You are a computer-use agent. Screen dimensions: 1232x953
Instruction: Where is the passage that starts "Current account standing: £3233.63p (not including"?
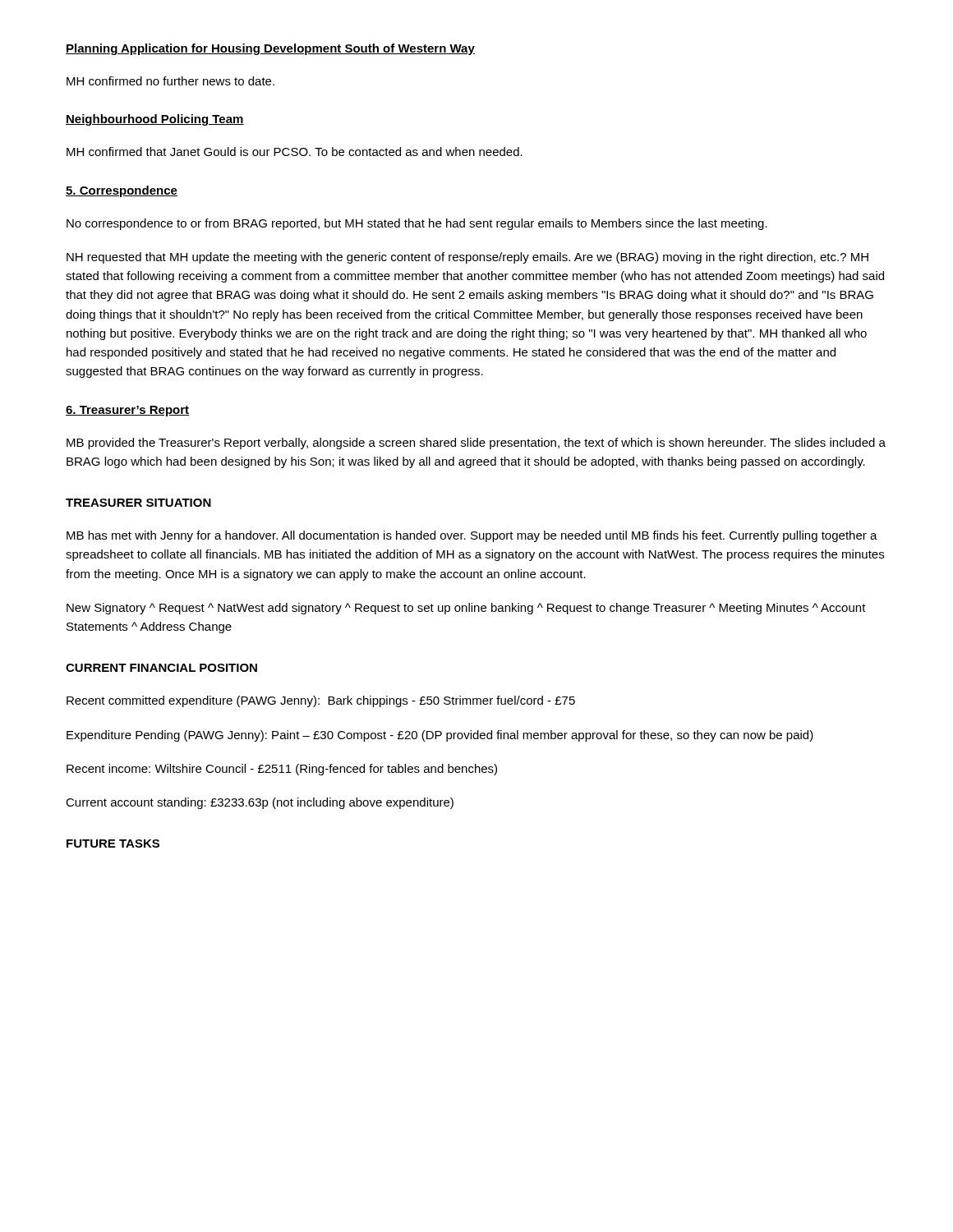click(x=260, y=802)
